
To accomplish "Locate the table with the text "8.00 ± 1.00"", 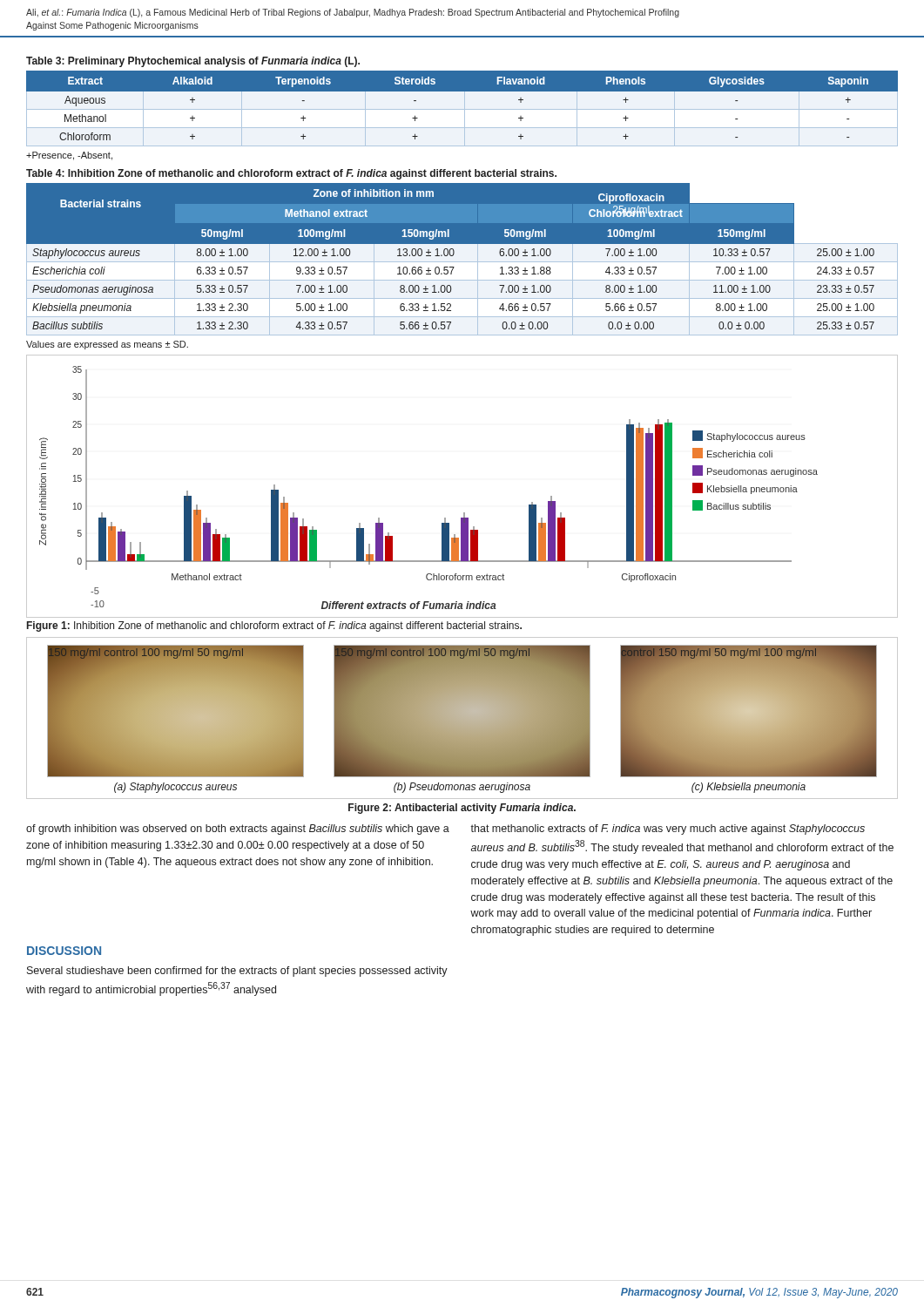I will pyautogui.click(x=462, y=260).
